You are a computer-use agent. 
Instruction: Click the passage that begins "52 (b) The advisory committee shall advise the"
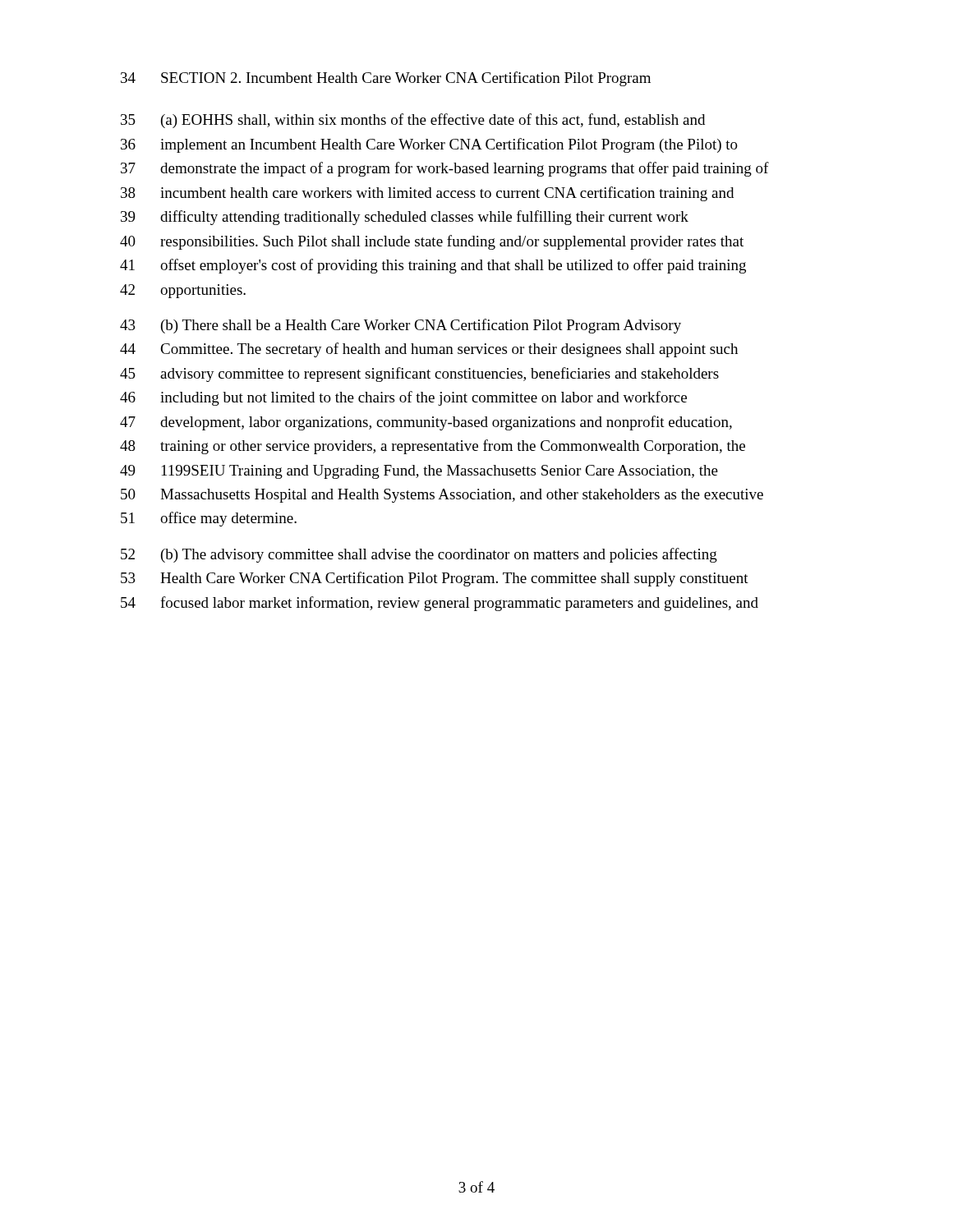coord(476,578)
